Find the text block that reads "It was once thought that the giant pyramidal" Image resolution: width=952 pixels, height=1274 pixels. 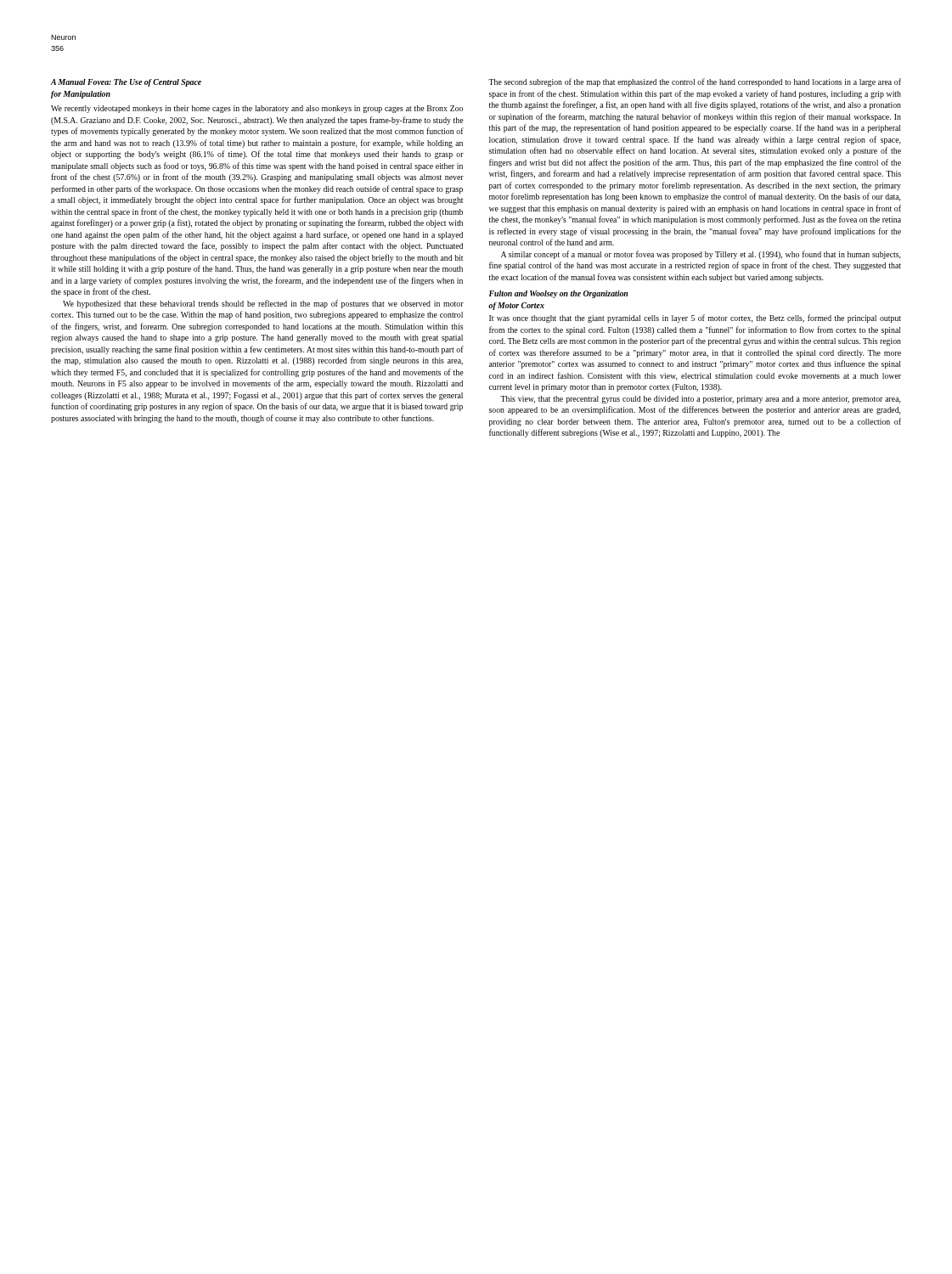coord(695,376)
